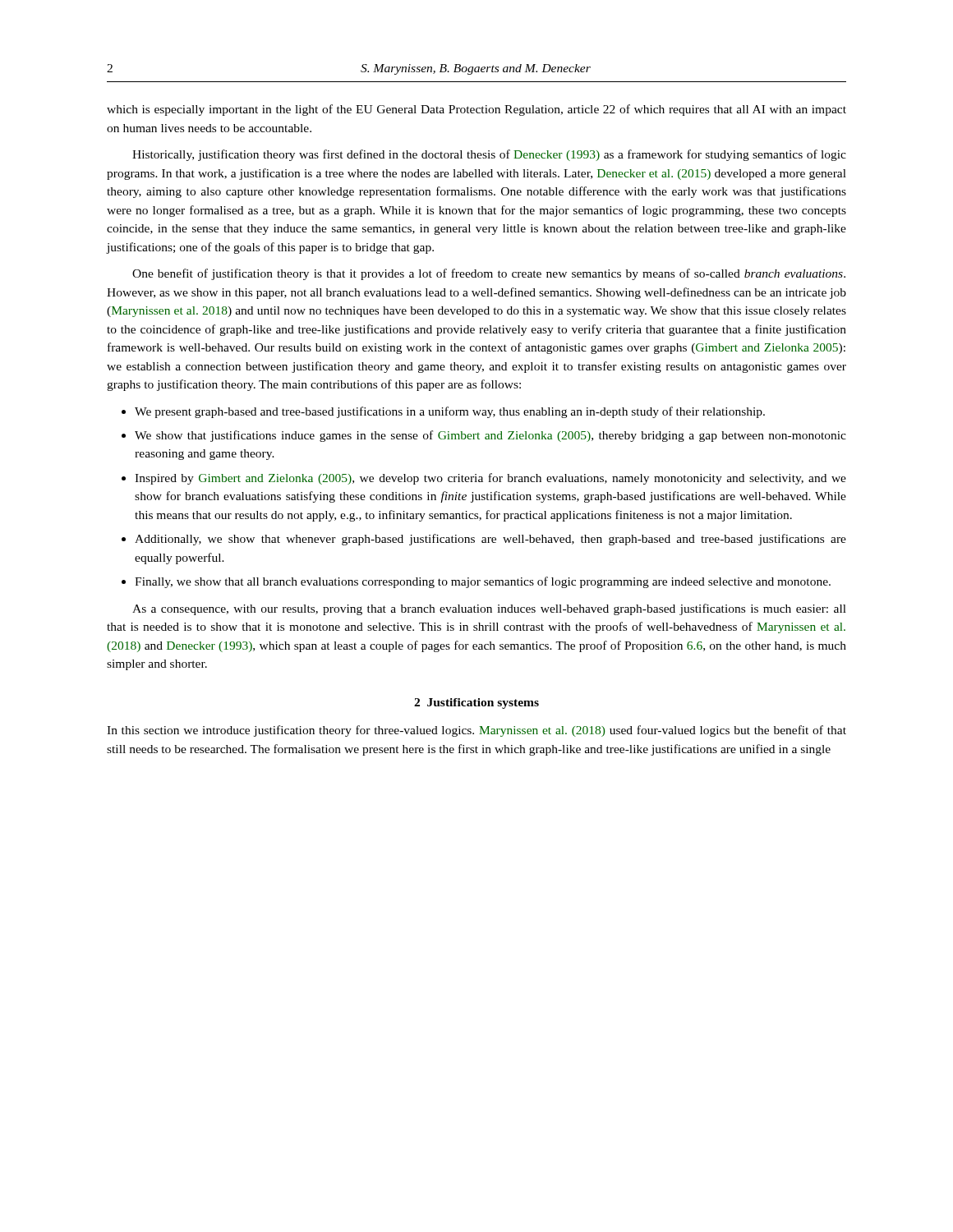This screenshot has width=953, height=1232.
Task: Point to the text block starting "Additionally, we show that whenever graph-based"
Action: click(491, 548)
